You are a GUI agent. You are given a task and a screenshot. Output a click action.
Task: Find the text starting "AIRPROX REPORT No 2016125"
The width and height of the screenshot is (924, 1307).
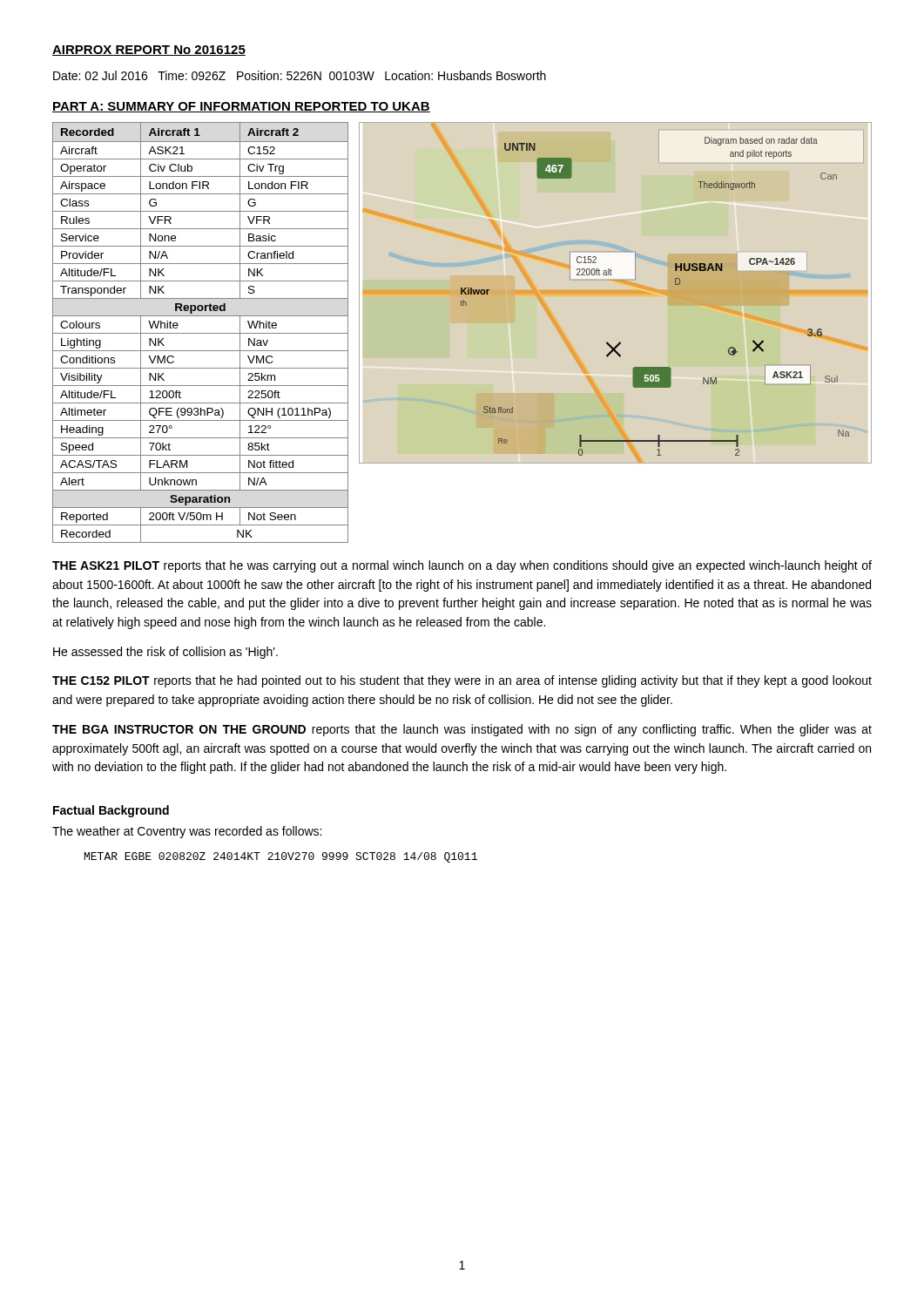149,49
